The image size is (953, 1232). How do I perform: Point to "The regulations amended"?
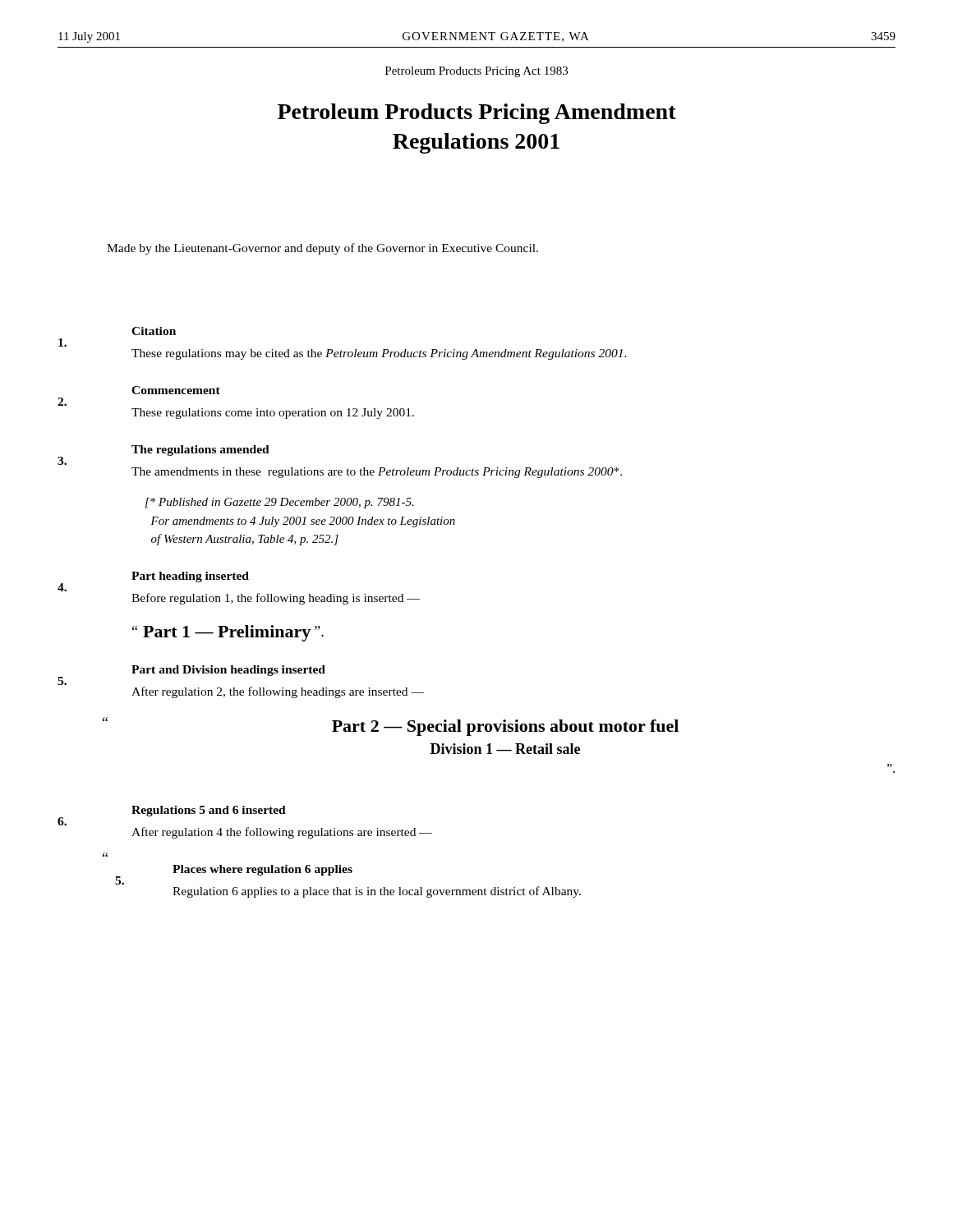pos(200,449)
